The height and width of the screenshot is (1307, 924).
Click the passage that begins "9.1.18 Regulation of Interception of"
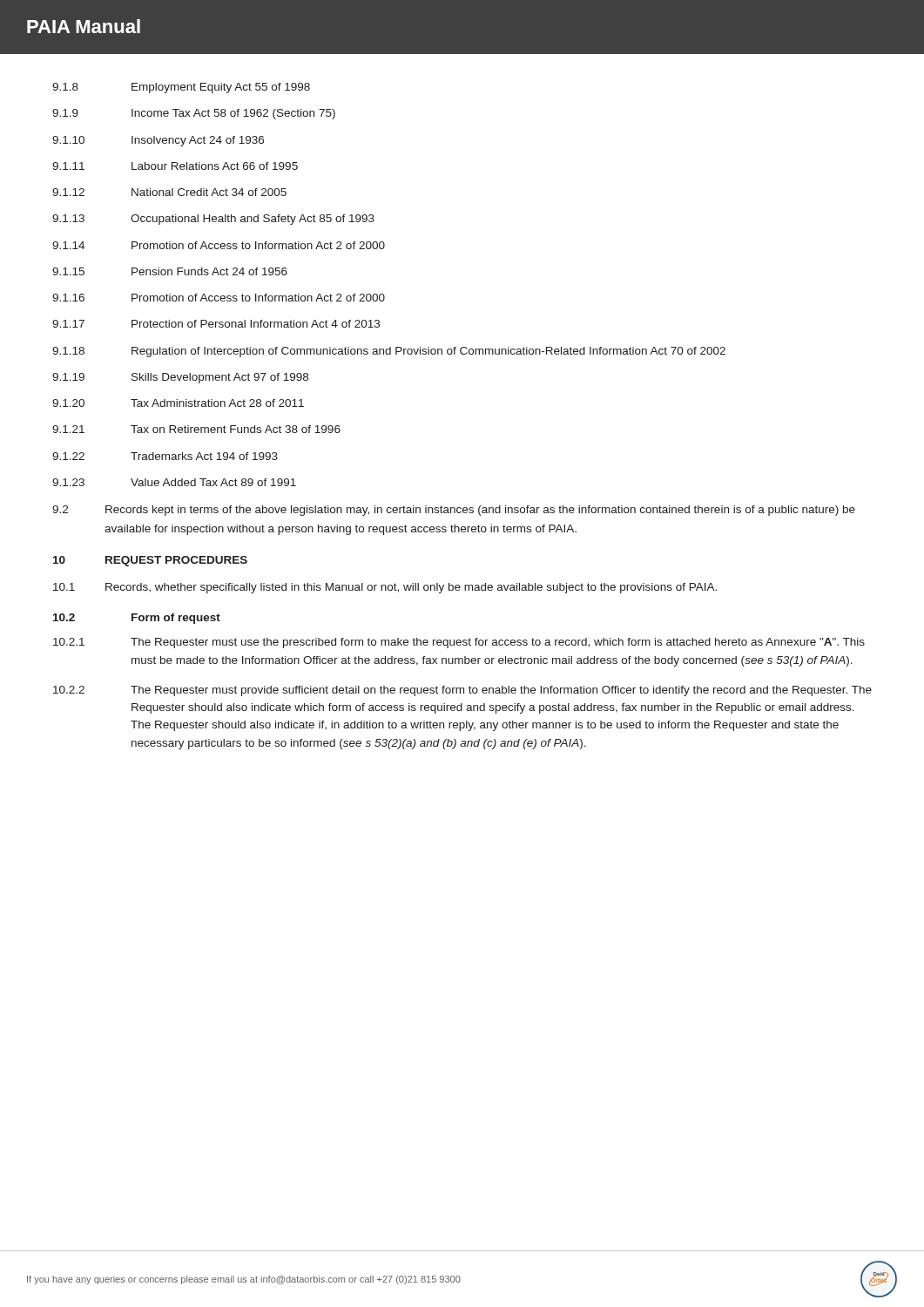(462, 351)
